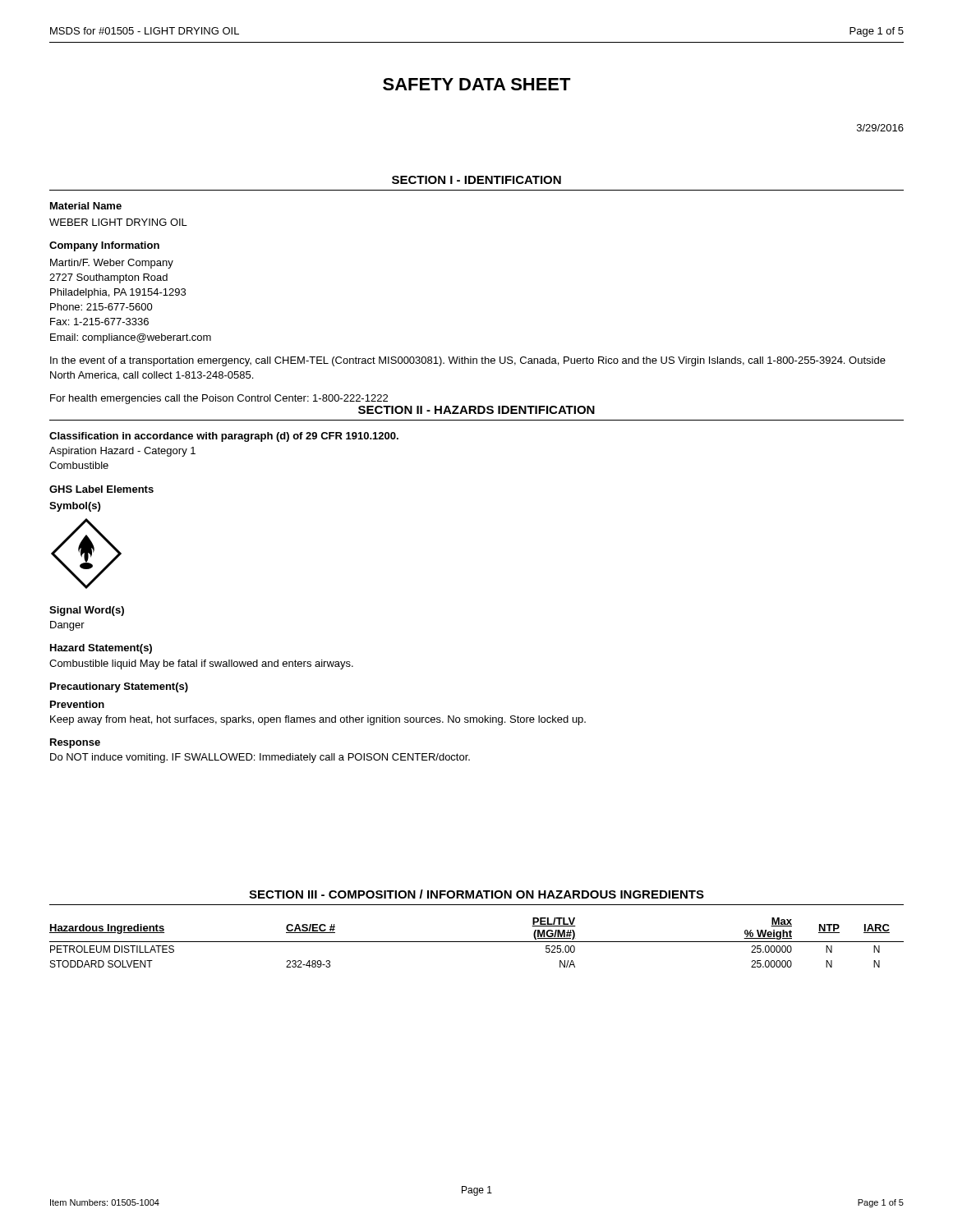Select the text containing "Signal Word(s) Danger"
953x1232 pixels.
tap(87, 617)
